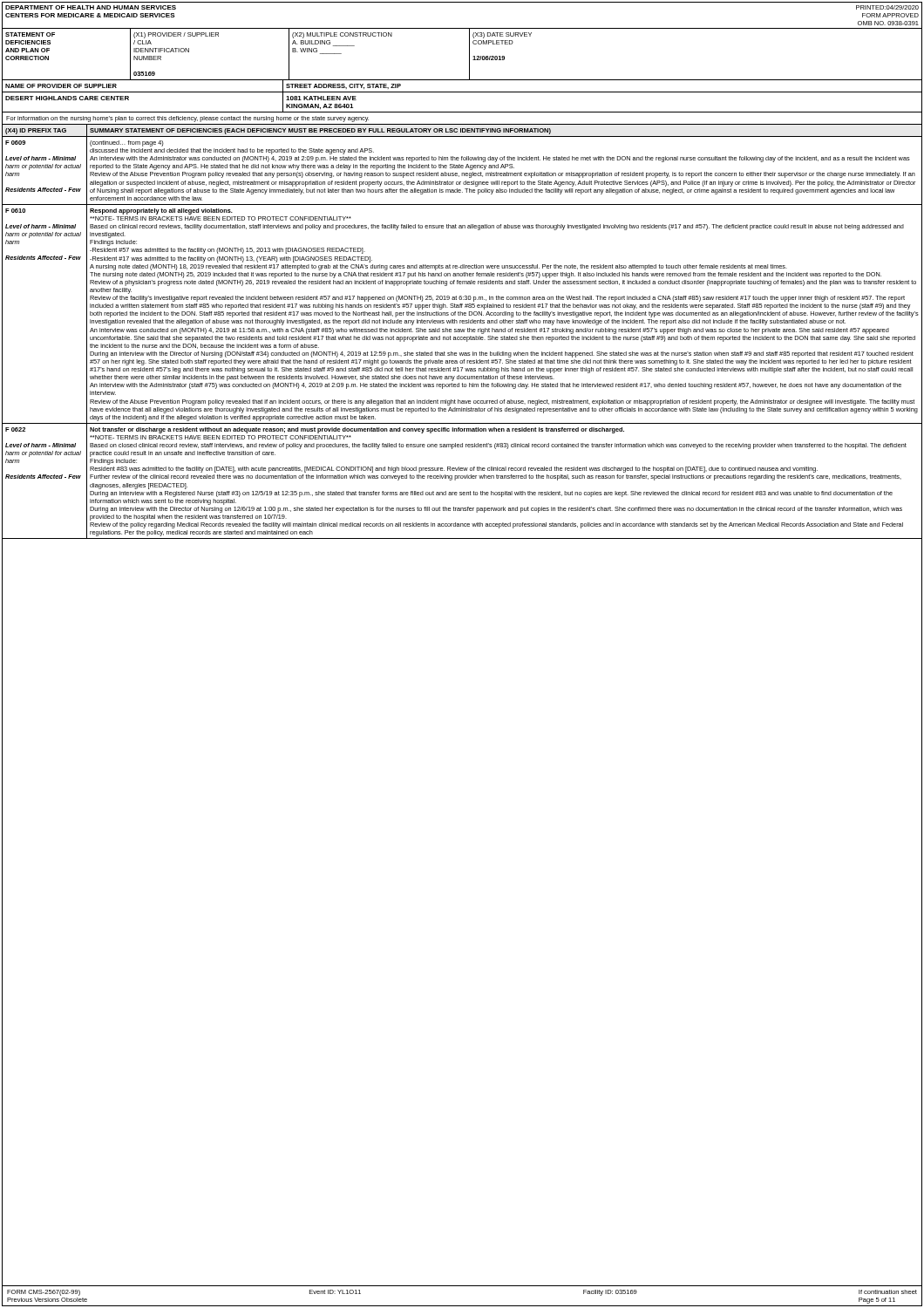Find the table that mentions "STATEMENT OFDEFICIENCIESAND PLAN"
Viewport: 924px width, 1308px height.
(462, 54)
